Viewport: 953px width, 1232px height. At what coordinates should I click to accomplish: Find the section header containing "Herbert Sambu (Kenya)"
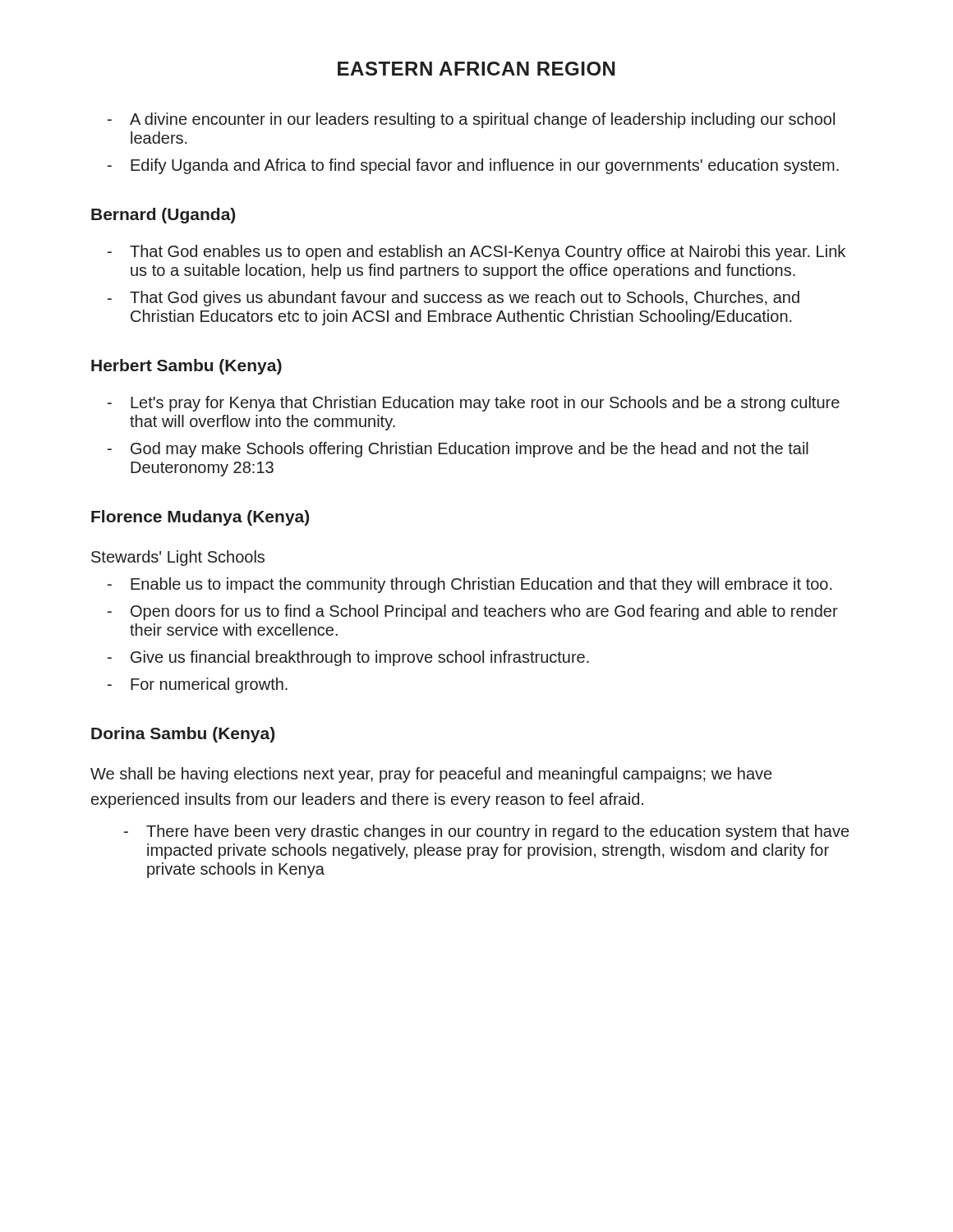point(186,365)
